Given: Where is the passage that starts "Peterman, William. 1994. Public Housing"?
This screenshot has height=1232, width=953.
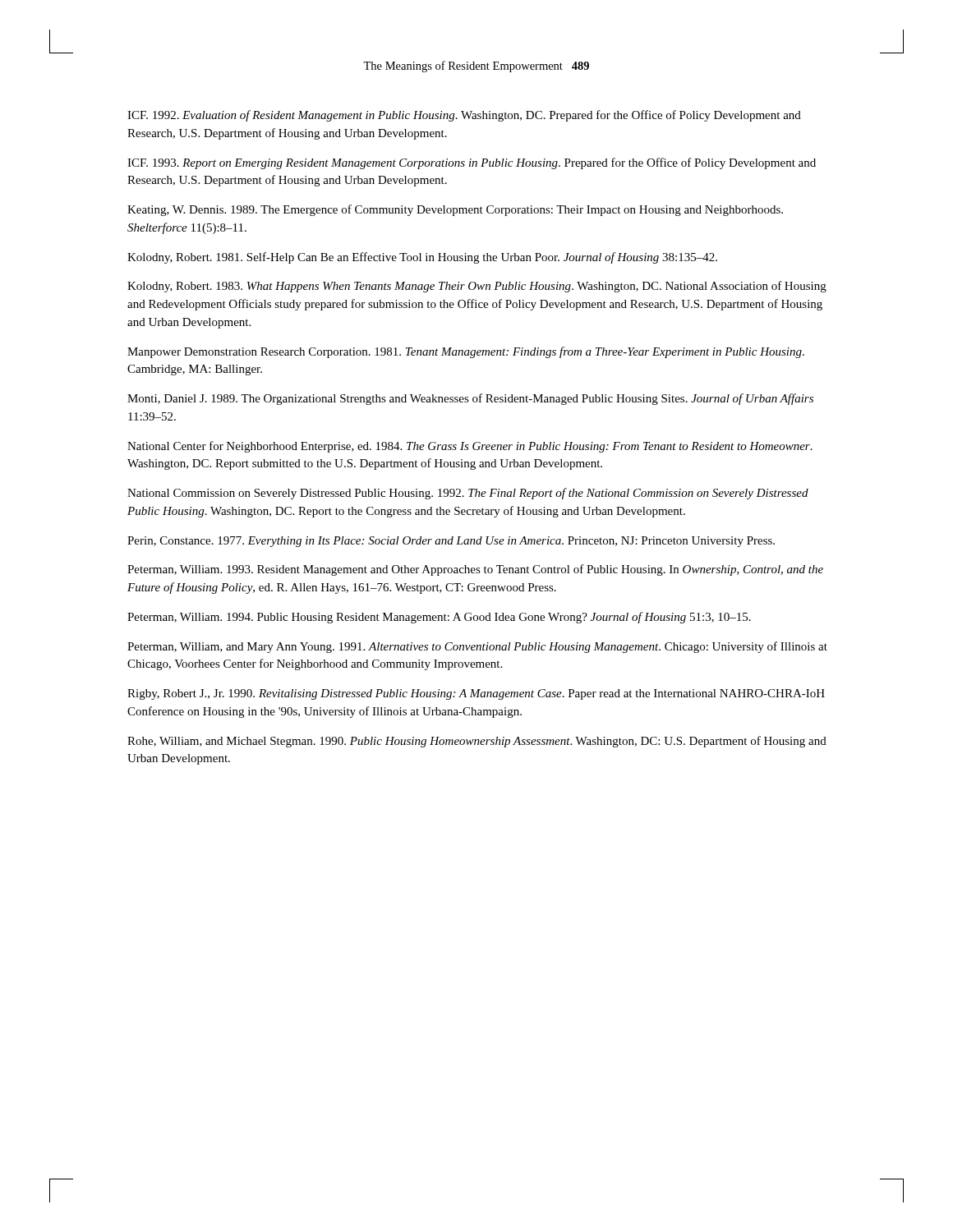Looking at the screenshot, I should tap(439, 617).
